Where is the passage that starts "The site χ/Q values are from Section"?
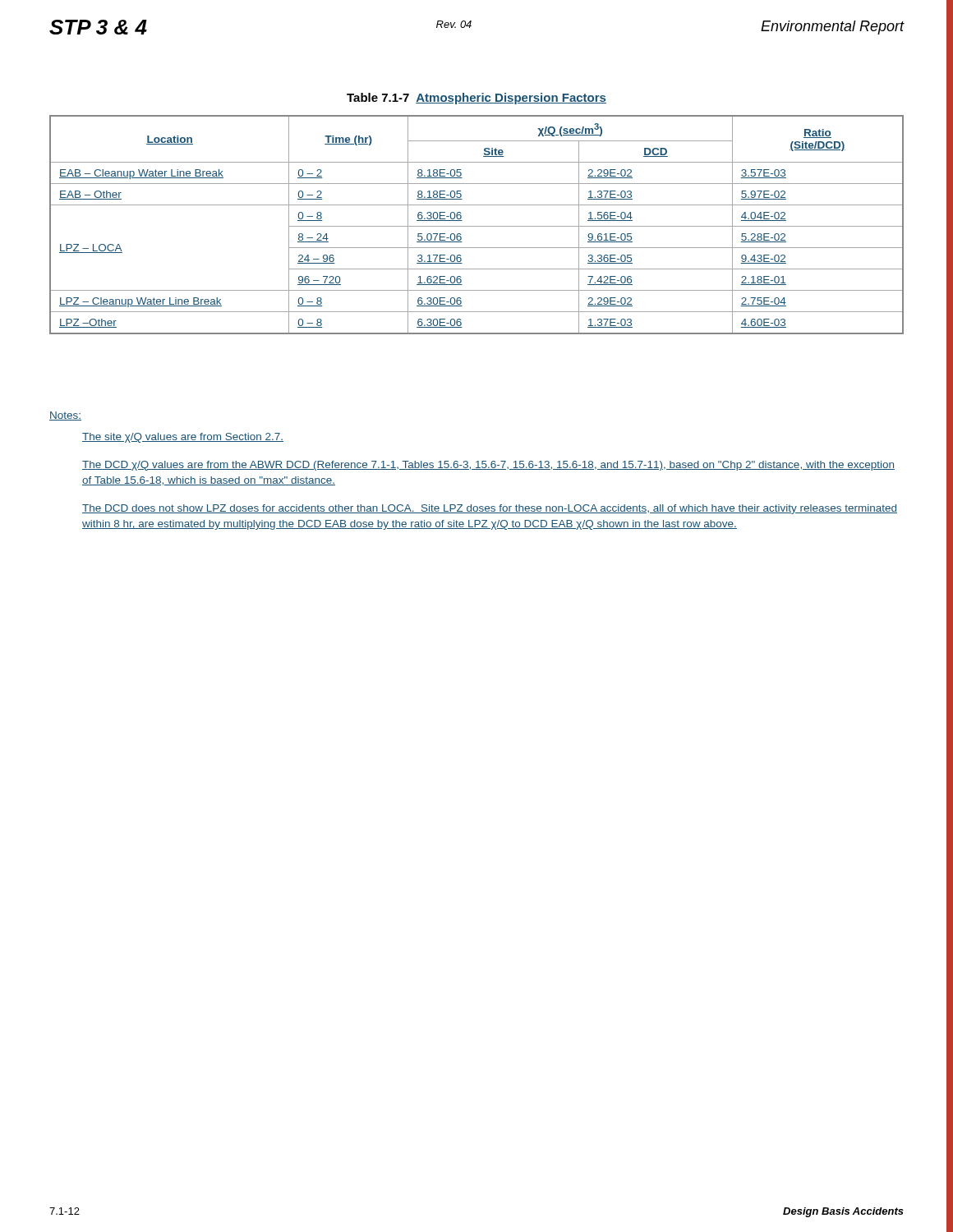The height and width of the screenshot is (1232, 953). click(x=183, y=436)
